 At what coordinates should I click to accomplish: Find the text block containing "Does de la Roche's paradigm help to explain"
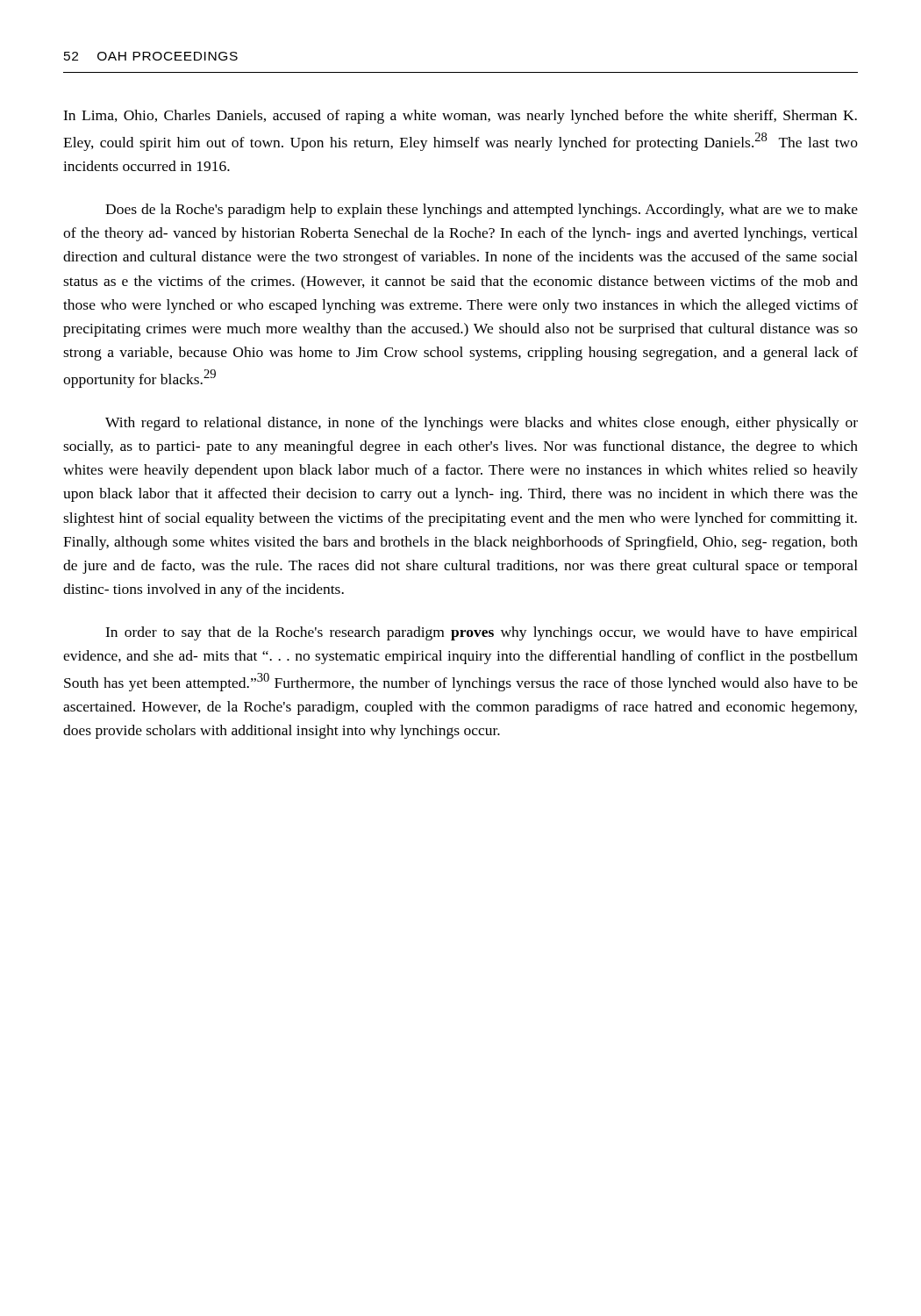460,294
